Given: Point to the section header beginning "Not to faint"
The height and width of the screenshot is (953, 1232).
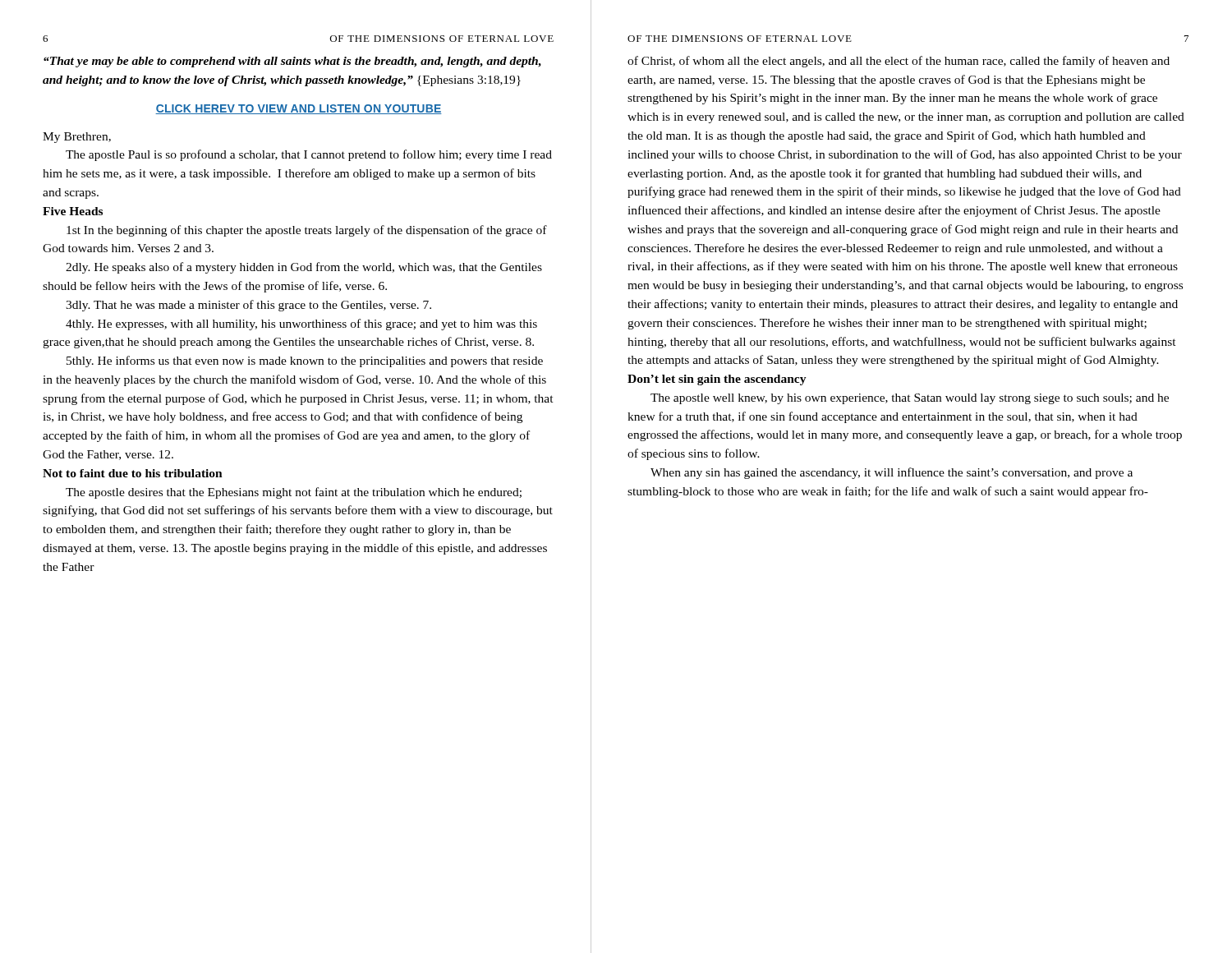Looking at the screenshot, I should [133, 473].
